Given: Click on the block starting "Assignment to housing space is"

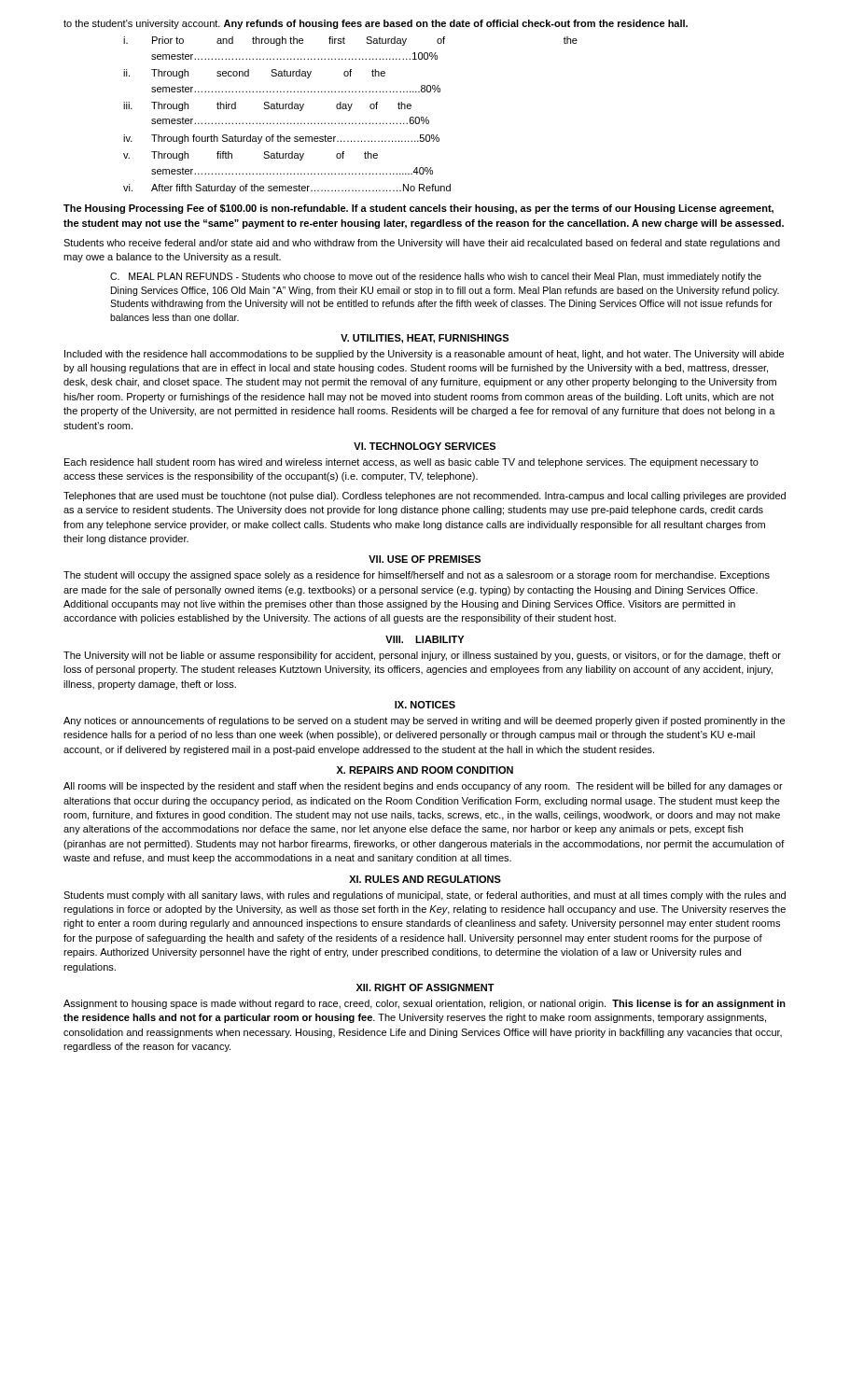Looking at the screenshot, I should pyautogui.click(x=425, y=1025).
